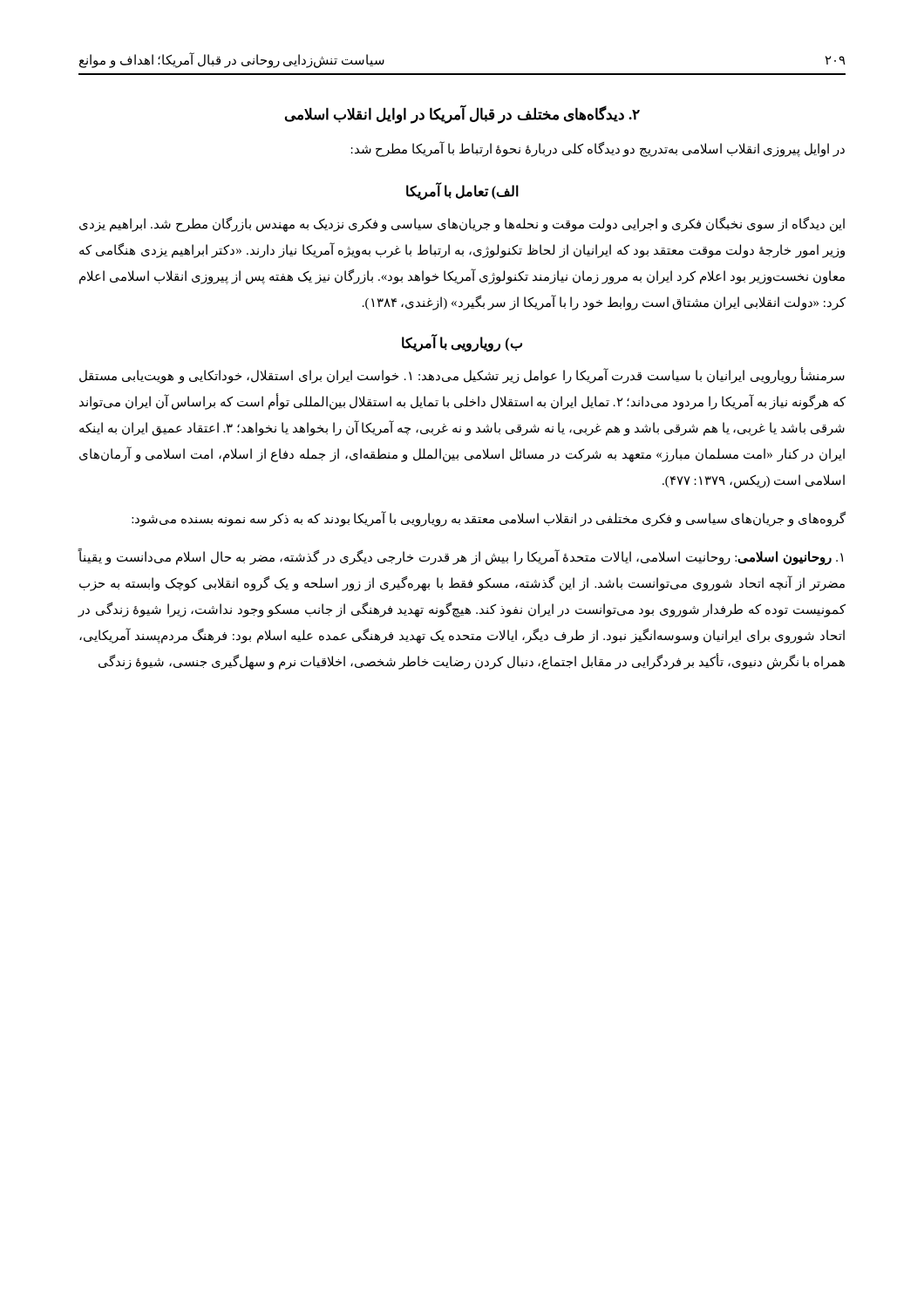
Task: Click the passage that begins "این دیدگاه از"
Action: [x=462, y=264]
